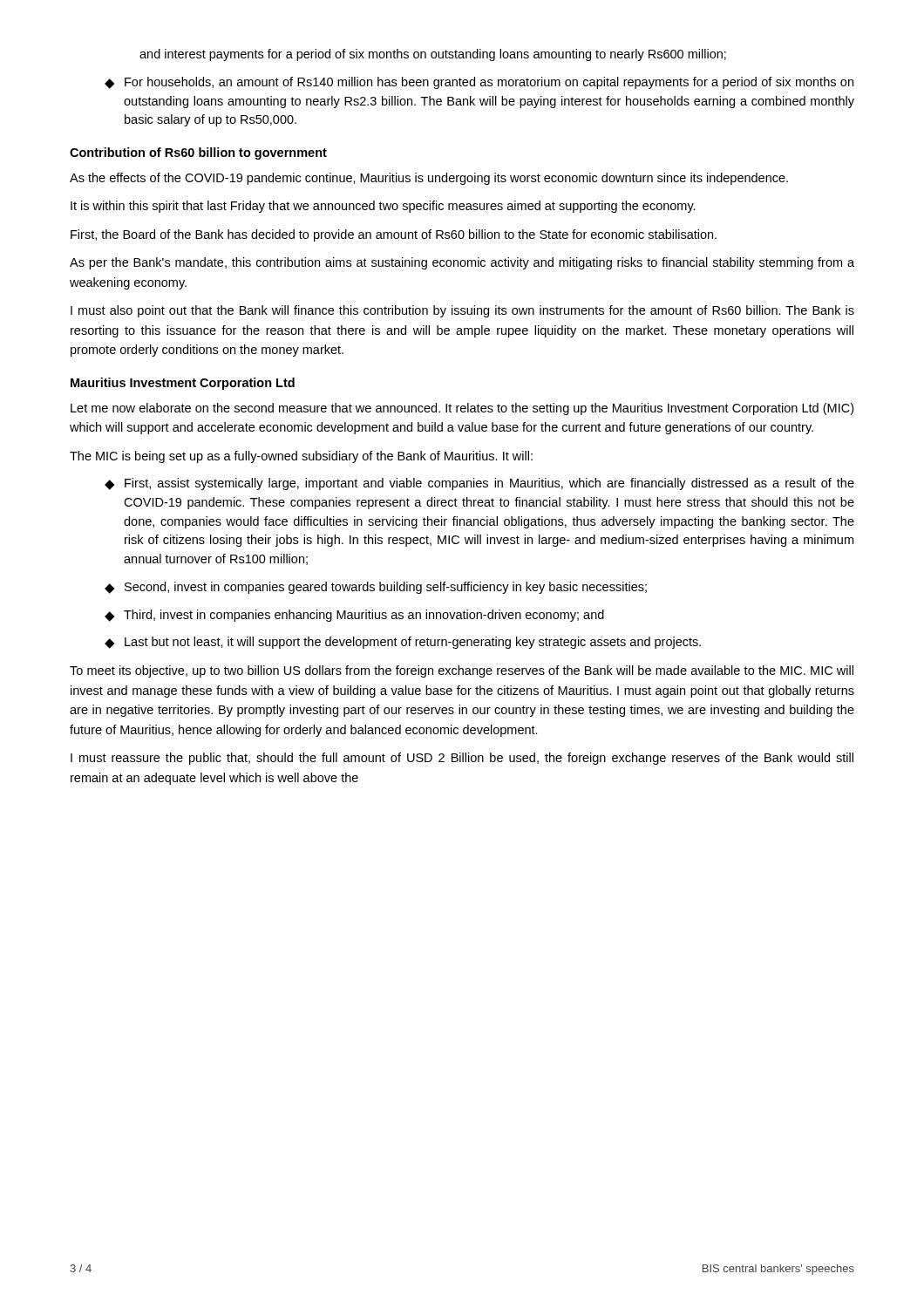Select the text block that says "Let me now elaborate on the second measure"
Screen dimensions: 1308x924
point(462,418)
